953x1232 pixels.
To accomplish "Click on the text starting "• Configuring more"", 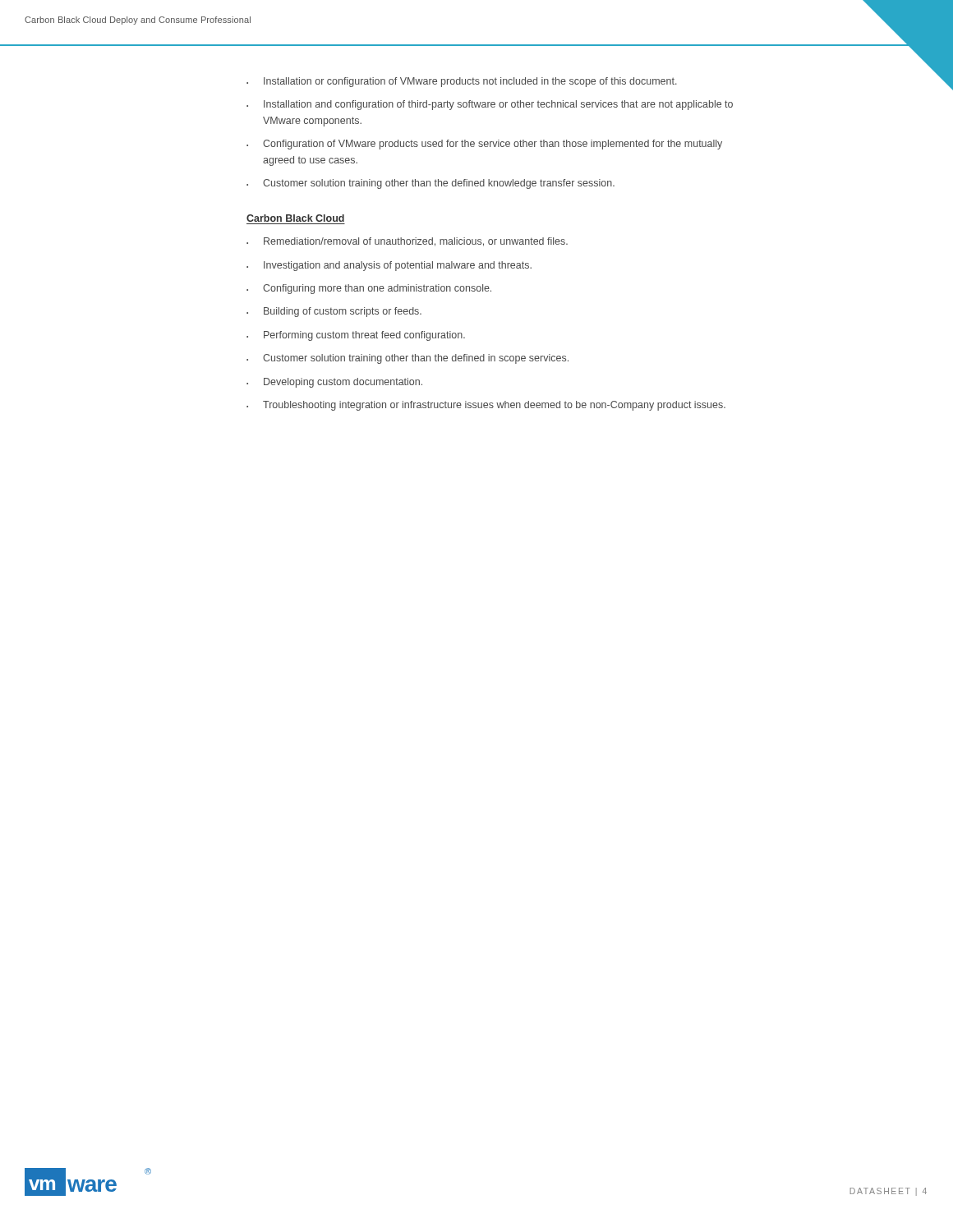I will coord(501,289).
